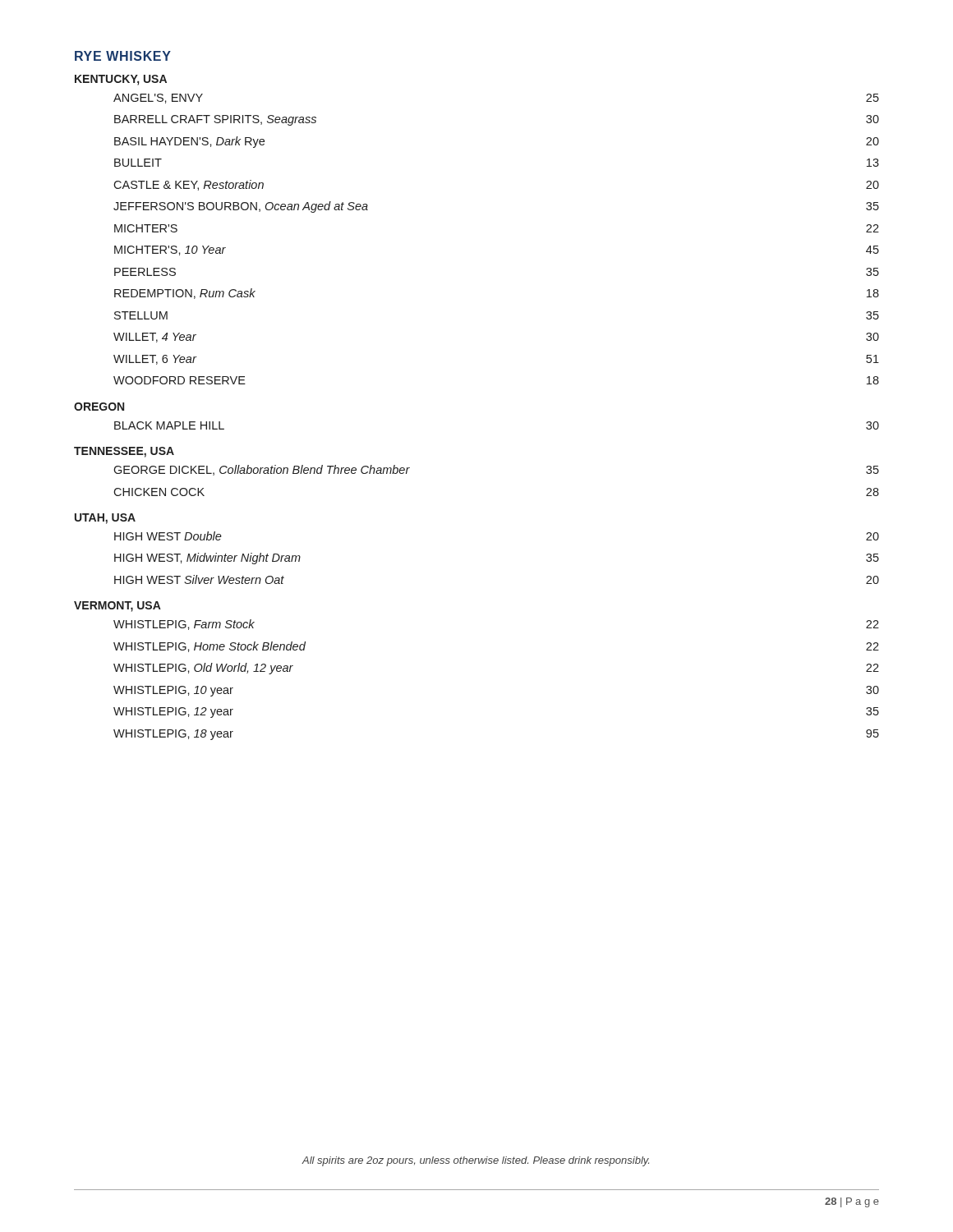Viewport: 953px width, 1232px height.
Task: Click where it says "WILLET, 6 Year 51"
Action: pos(153,359)
